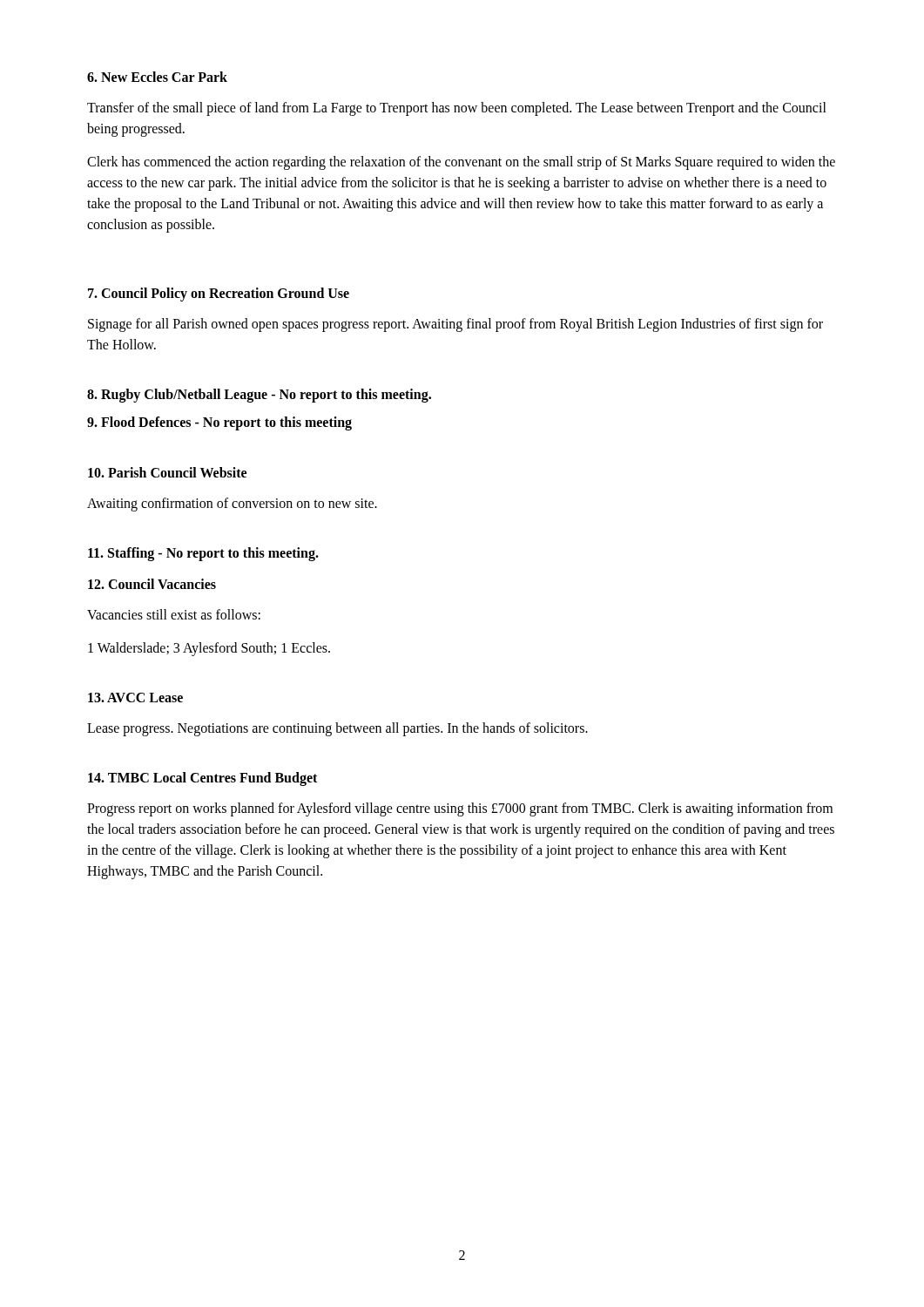Locate the section header that opens with "10. Parish Council"

pyautogui.click(x=167, y=473)
